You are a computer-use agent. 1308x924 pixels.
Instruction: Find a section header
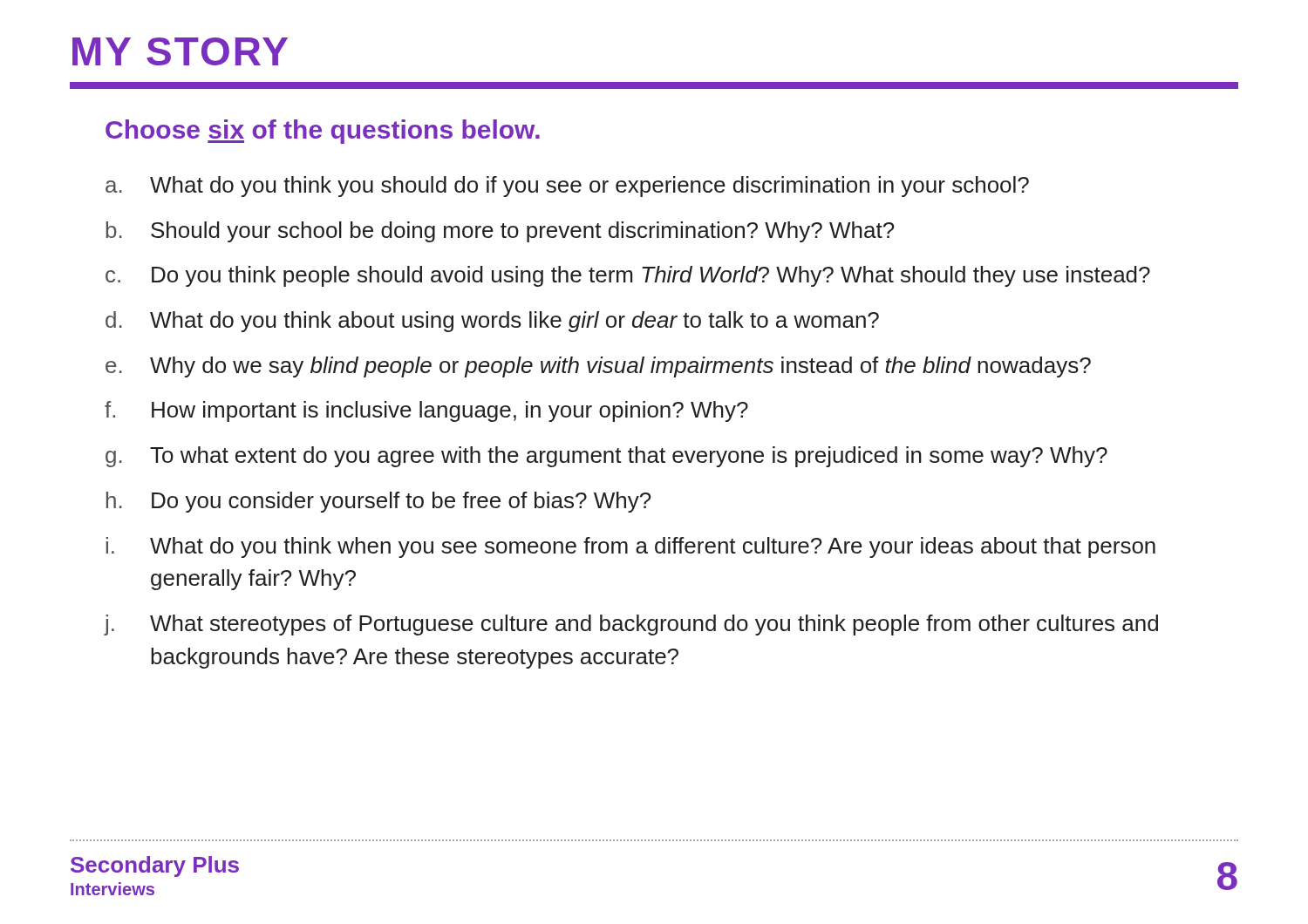[x=323, y=129]
